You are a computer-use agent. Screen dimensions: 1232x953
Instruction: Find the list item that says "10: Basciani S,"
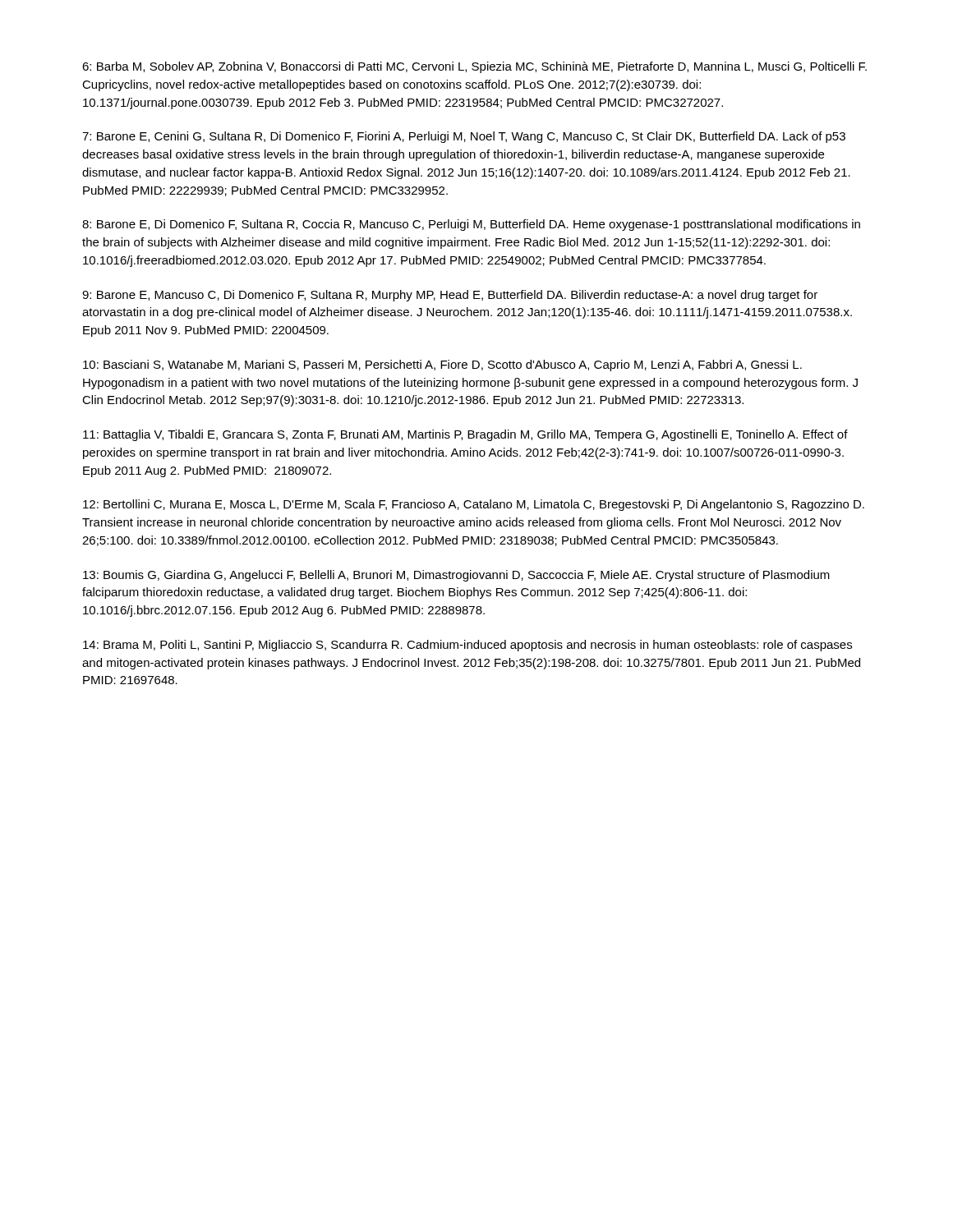click(470, 382)
